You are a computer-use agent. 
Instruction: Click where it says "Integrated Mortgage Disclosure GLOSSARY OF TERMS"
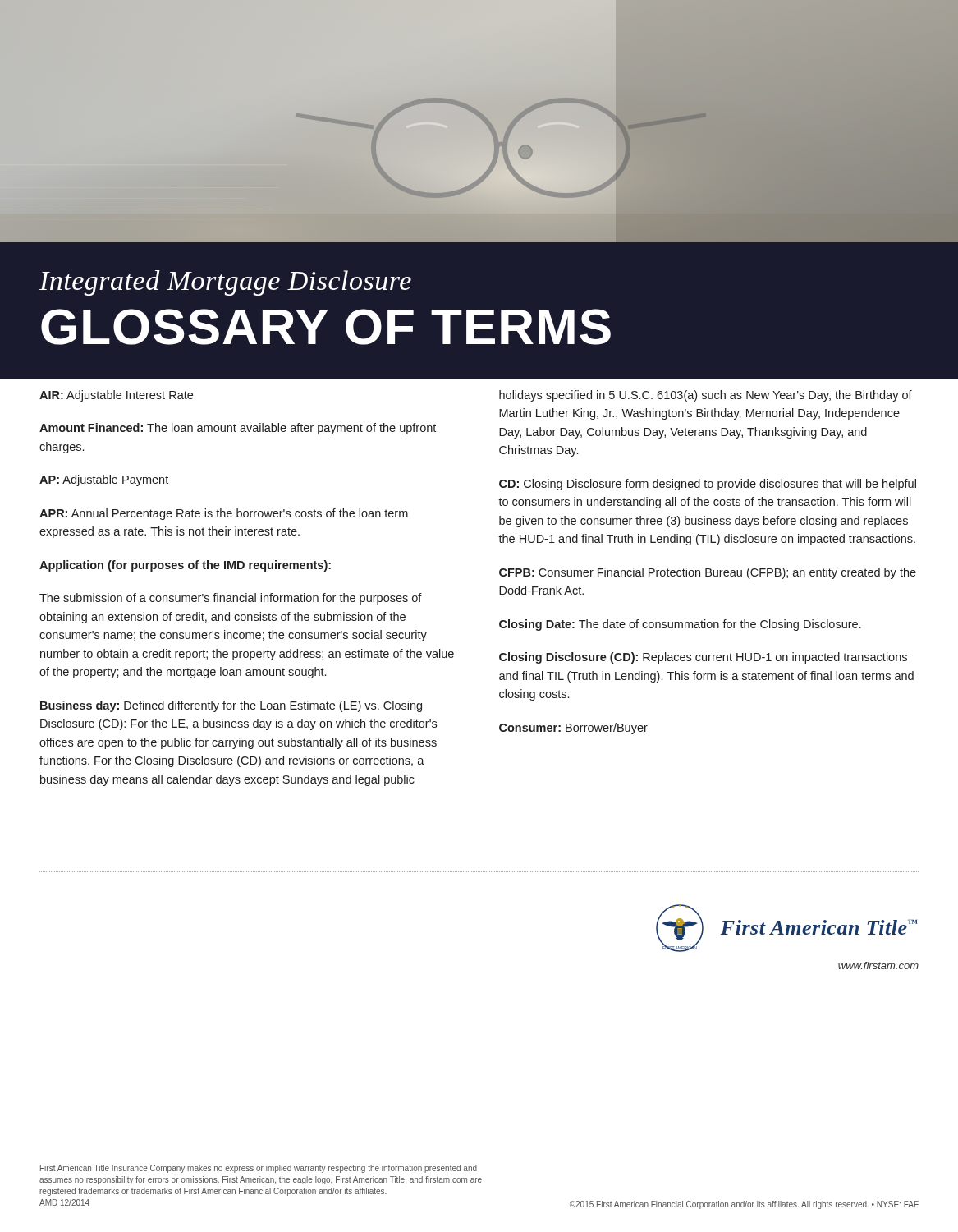pos(479,310)
